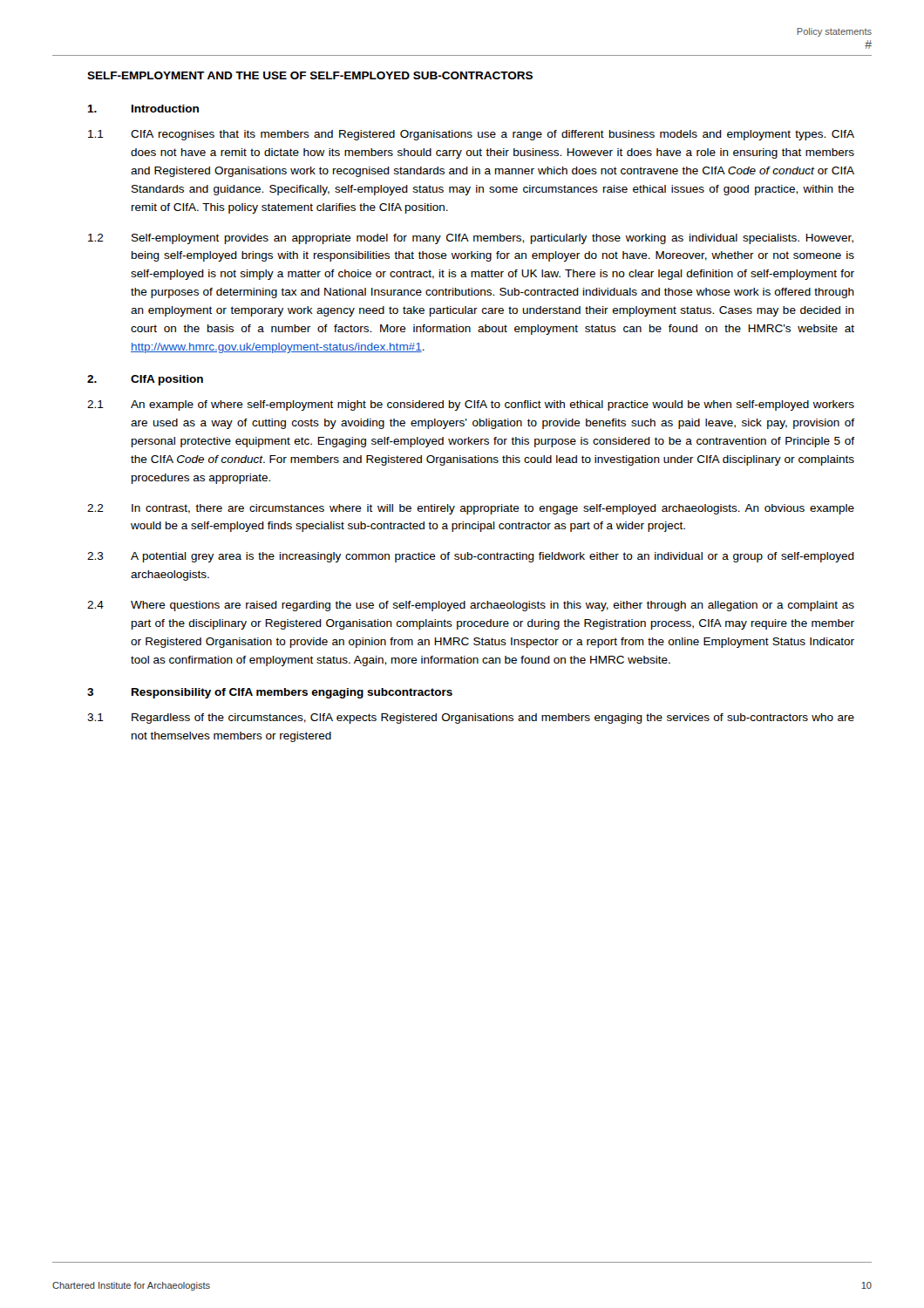Find the text block with the text "1 Regardless of"
This screenshot has height=1308, width=924.
pyautogui.click(x=471, y=727)
